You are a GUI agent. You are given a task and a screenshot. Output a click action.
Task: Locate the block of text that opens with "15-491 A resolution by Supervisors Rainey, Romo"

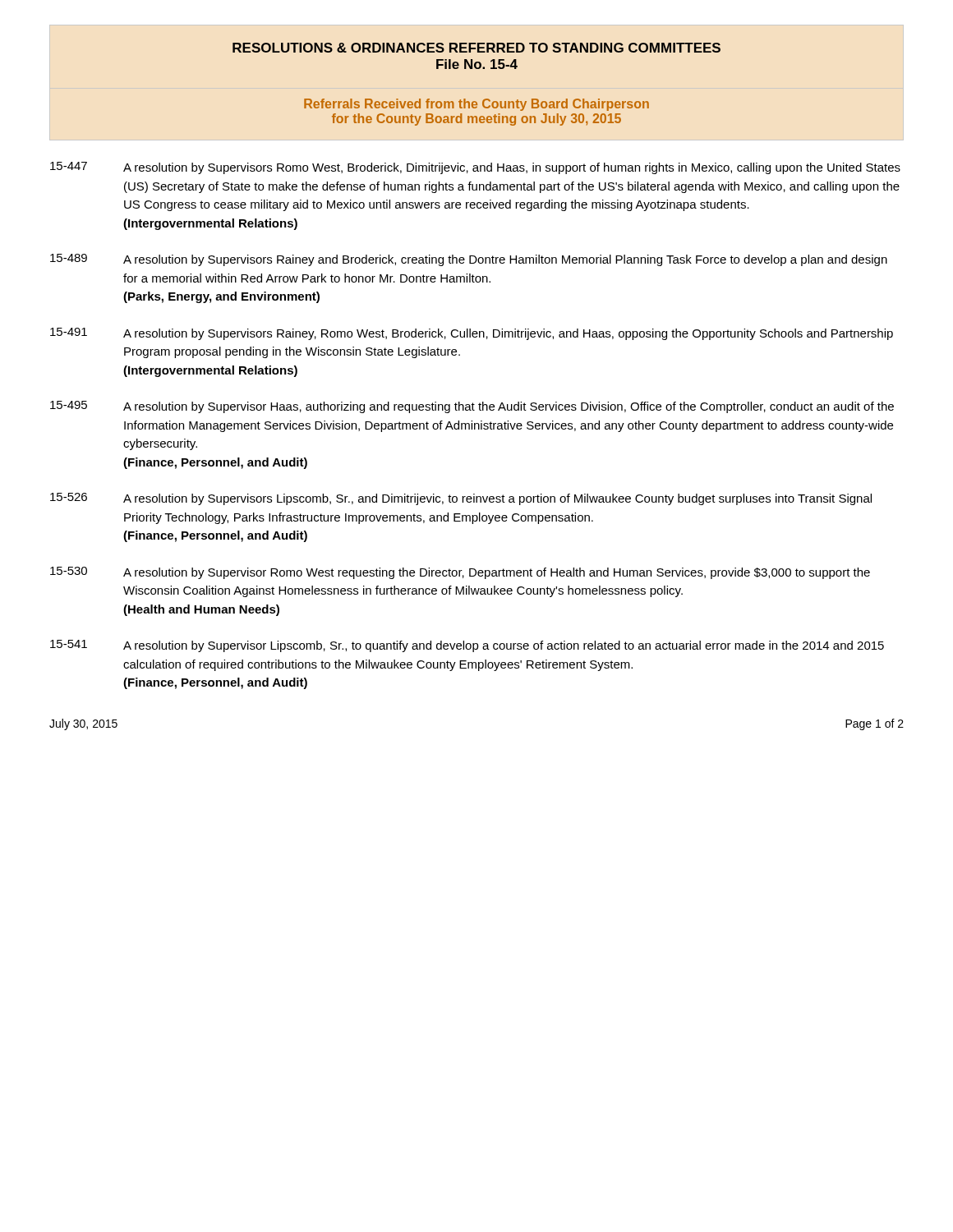(x=472, y=334)
